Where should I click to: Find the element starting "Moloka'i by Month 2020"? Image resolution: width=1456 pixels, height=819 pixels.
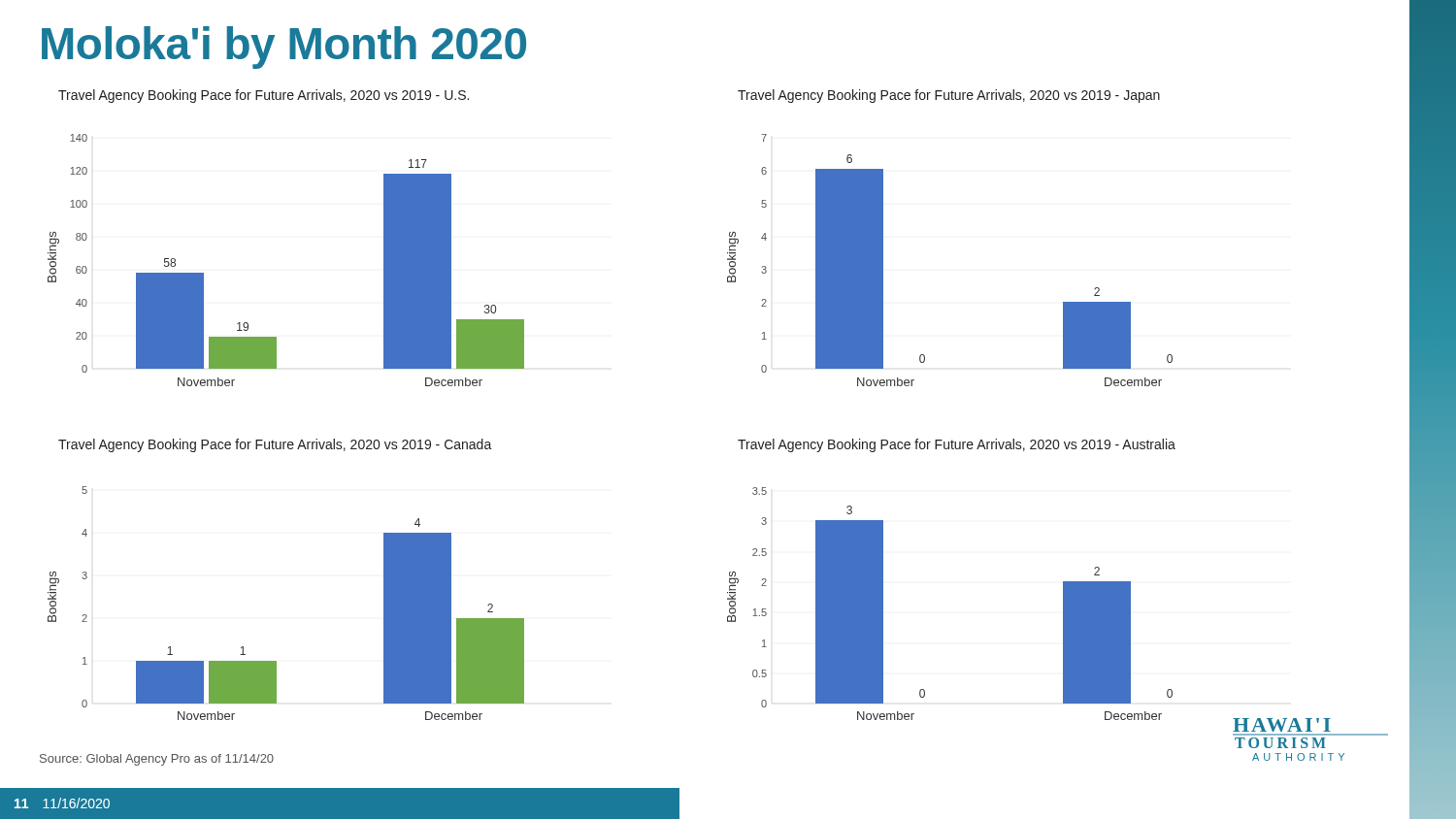pos(283,44)
